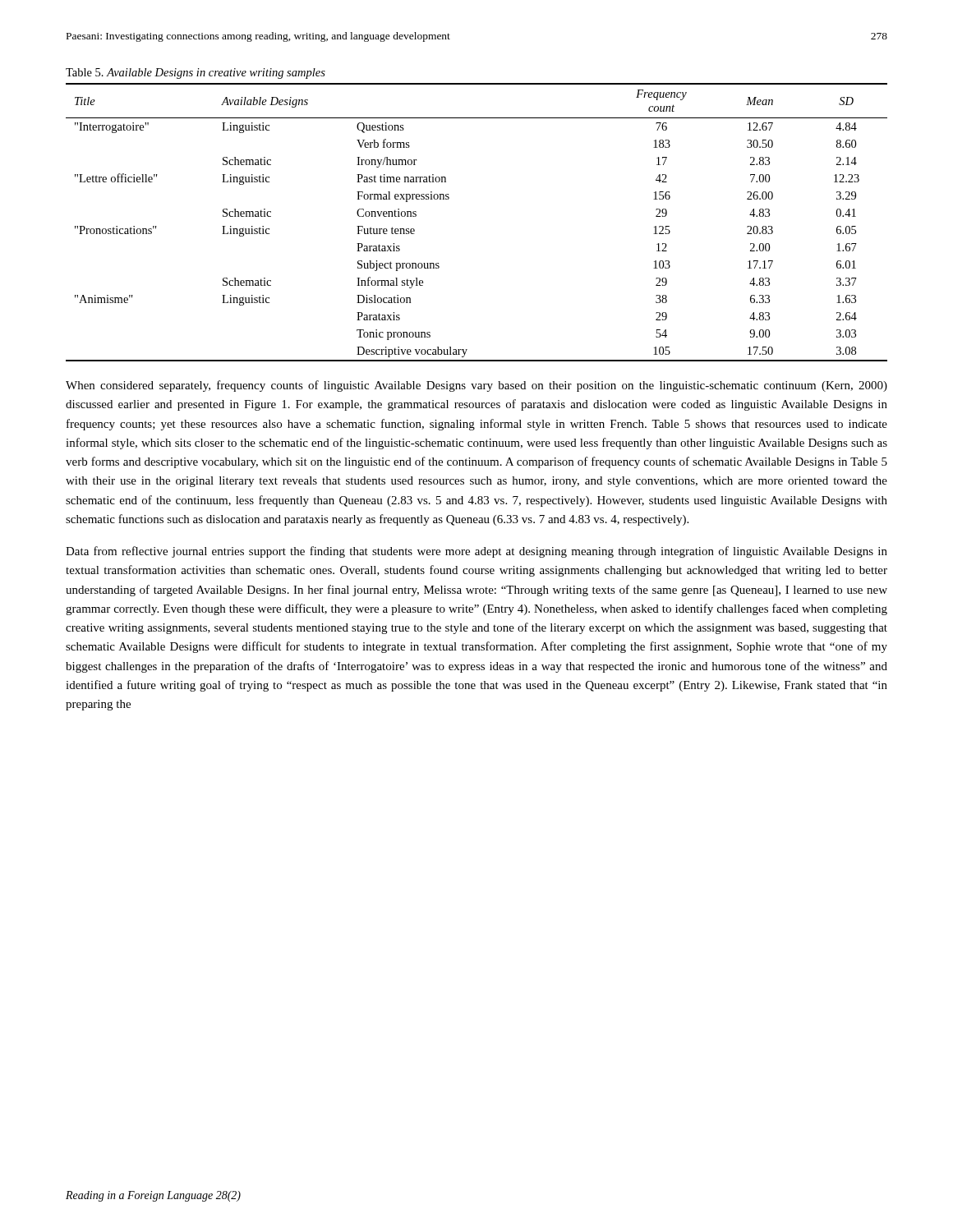Find the text starting "Data from reflective journal entries"
The height and width of the screenshot is (1232, 953).
pyautogui.click(x=476, y=628)
